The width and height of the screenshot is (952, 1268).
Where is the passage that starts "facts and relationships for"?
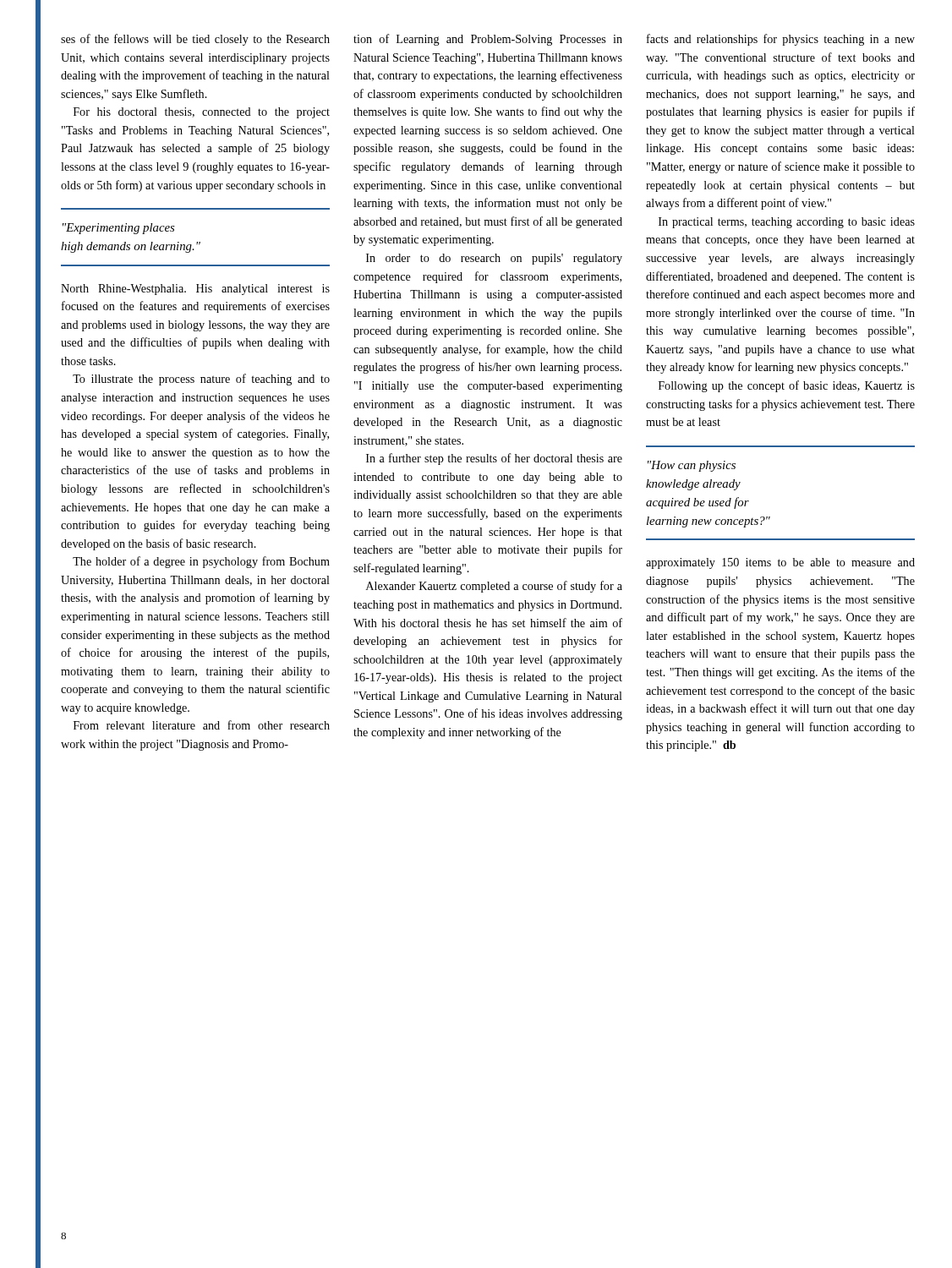(x=780, y=231)
